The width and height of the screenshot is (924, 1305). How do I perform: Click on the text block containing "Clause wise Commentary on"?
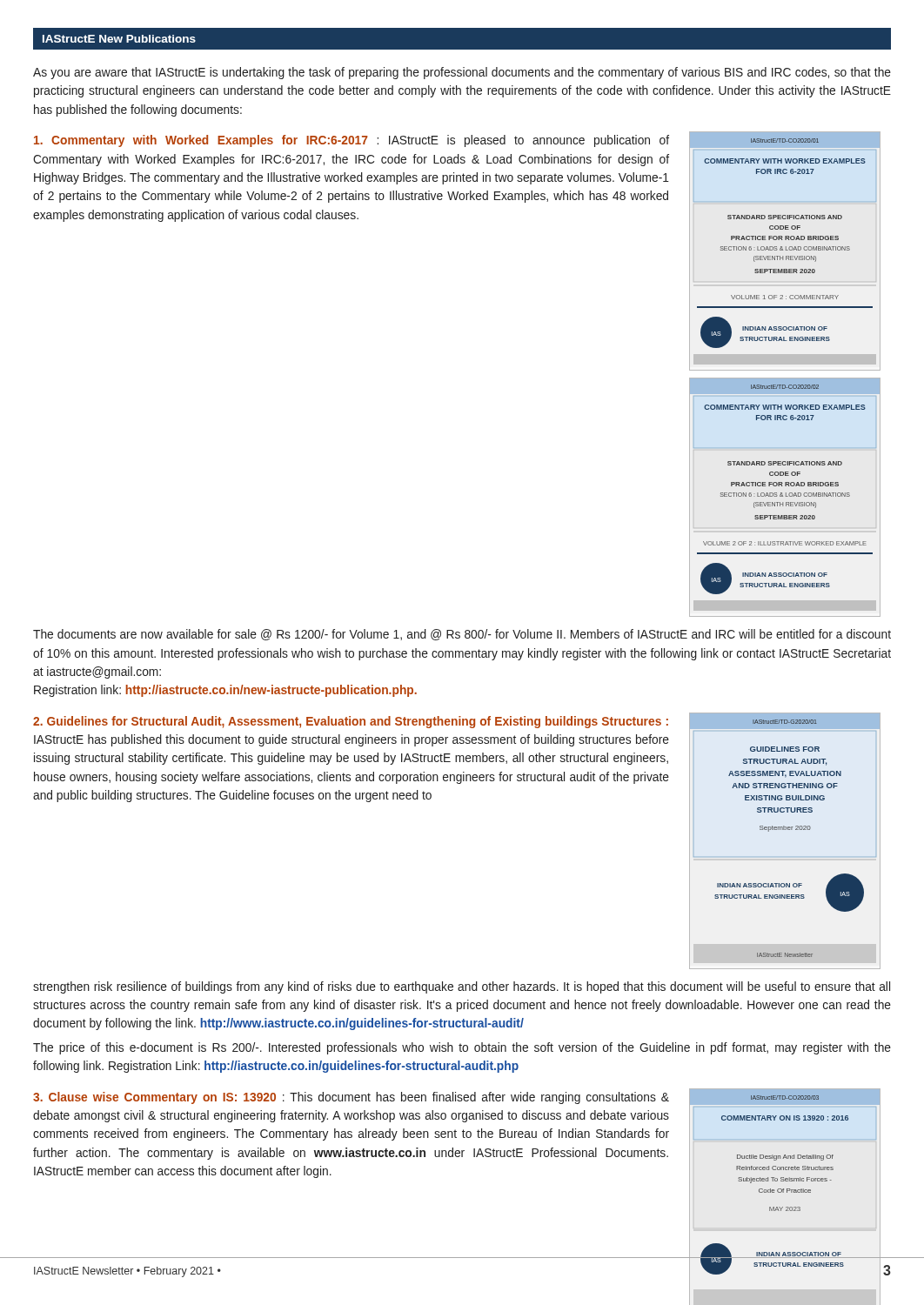coord(351,1134)
